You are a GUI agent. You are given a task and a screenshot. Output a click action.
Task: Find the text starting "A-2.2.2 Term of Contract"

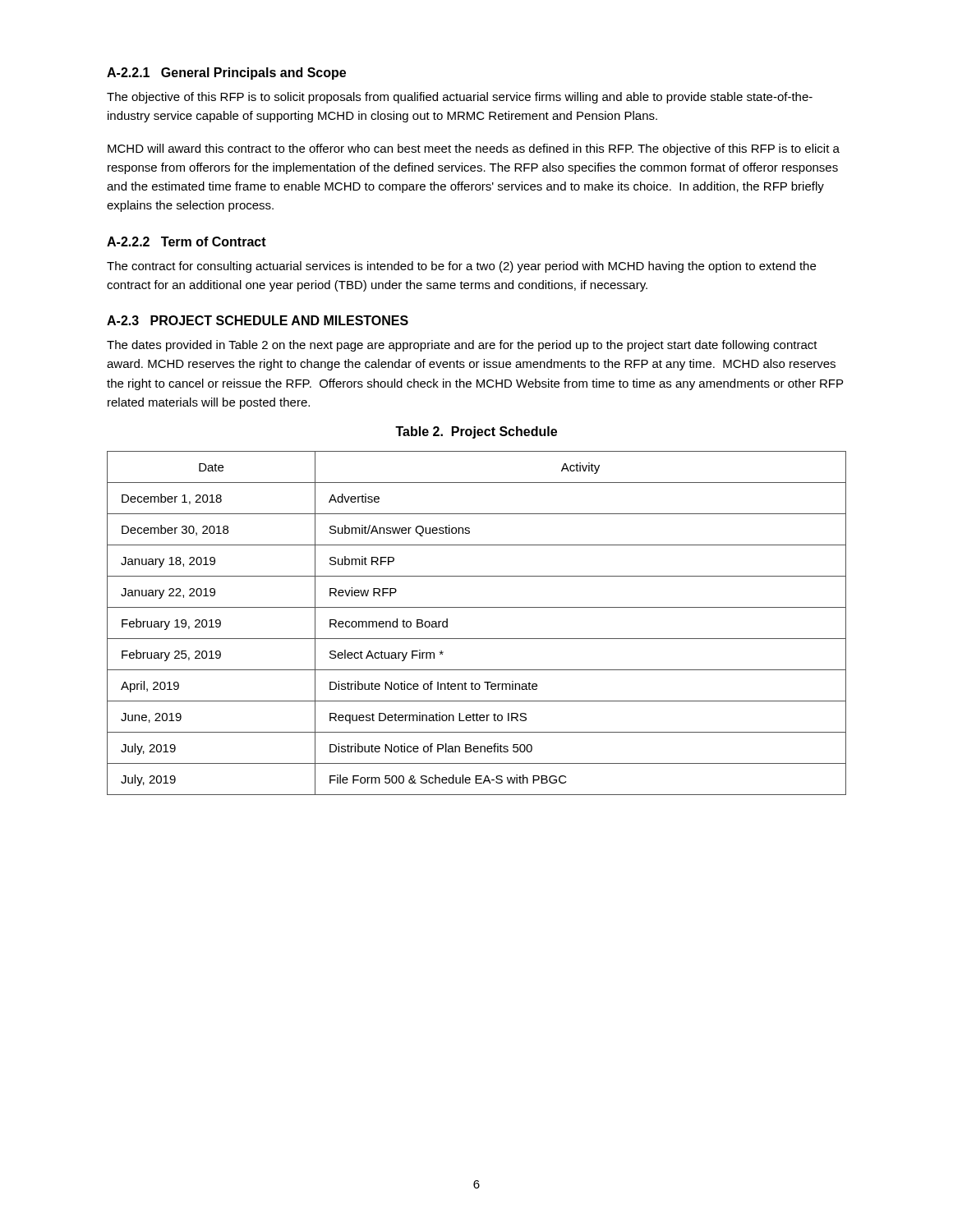pyautogui.click(x=186, y=241)
